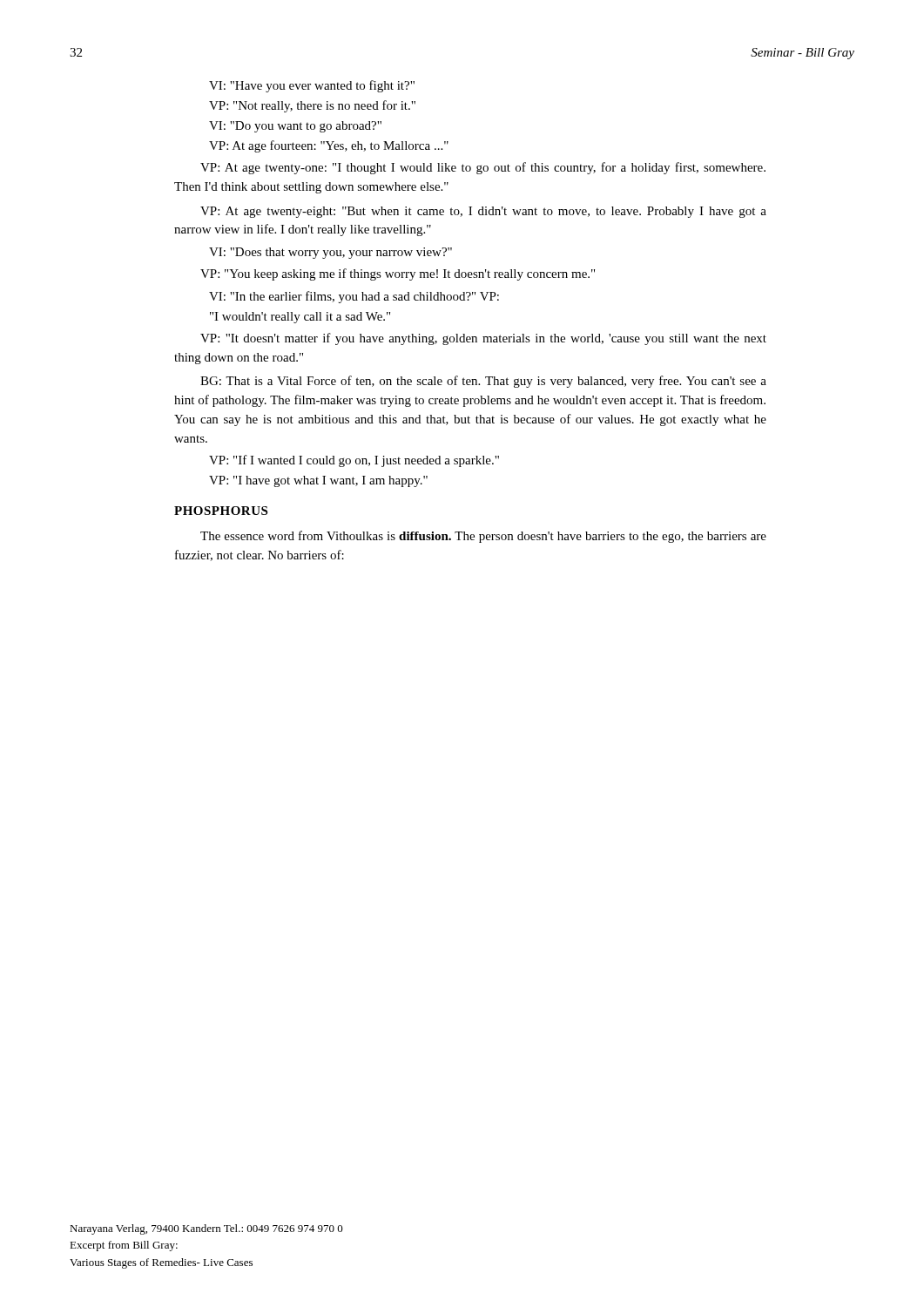Locate the section header

click(x=221, y=511)
